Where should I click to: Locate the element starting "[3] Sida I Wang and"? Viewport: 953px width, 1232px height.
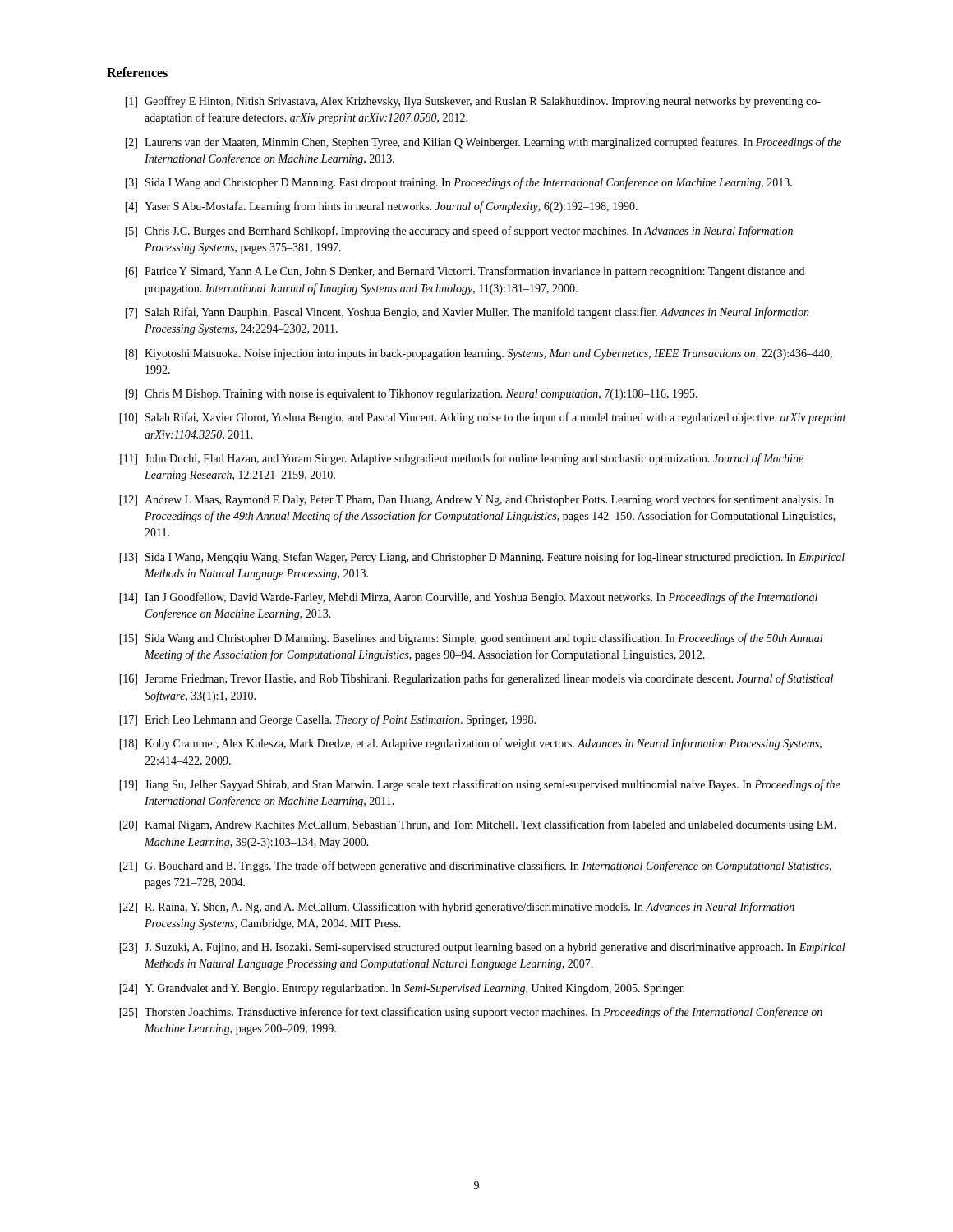[476, 183]
